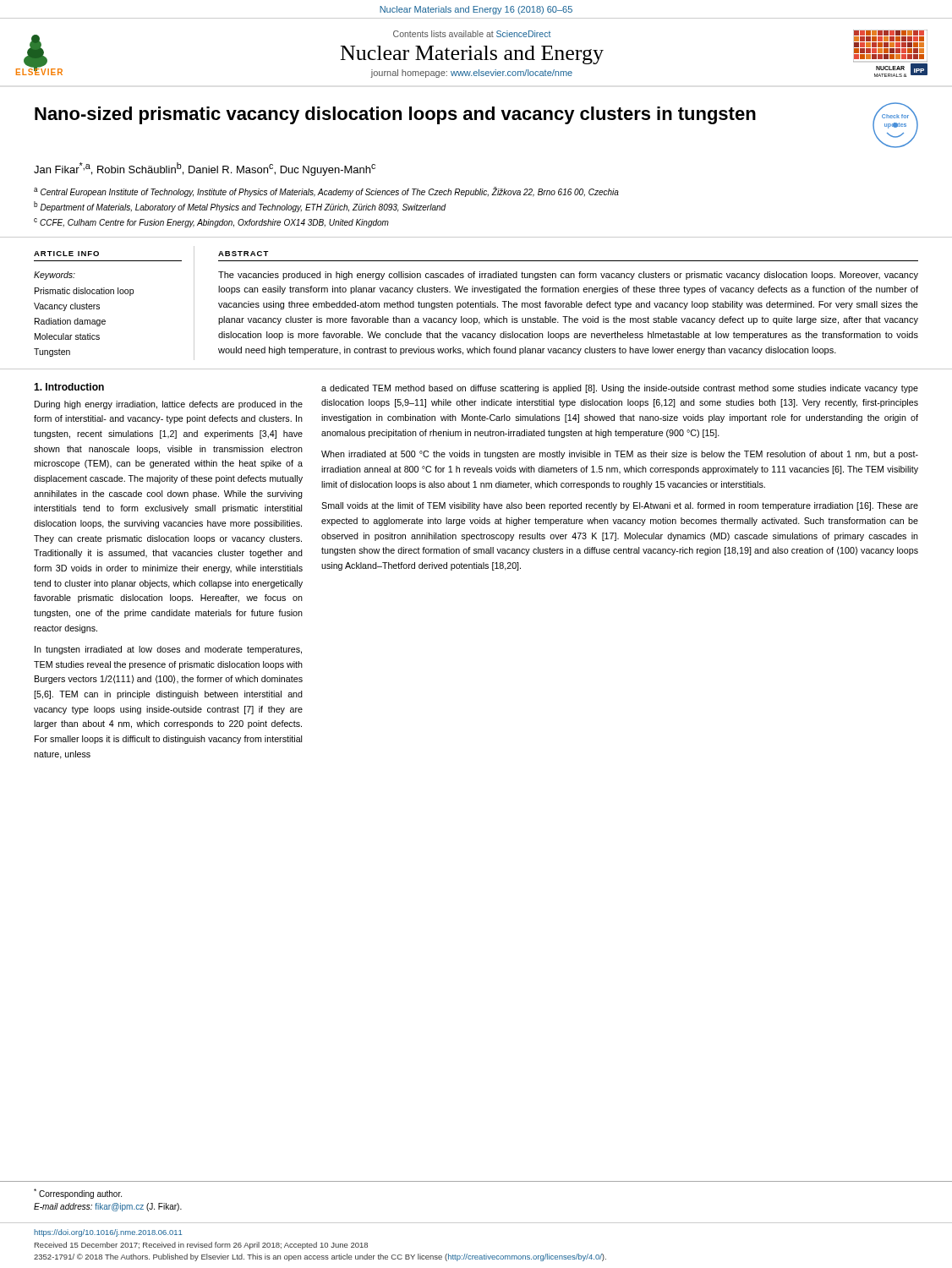This screenshot has width=952, height=1268.
Task: Where is the passage that starts "During high energy irradiation, lattice defects are produced"?
Action: (x=168, y=516)
